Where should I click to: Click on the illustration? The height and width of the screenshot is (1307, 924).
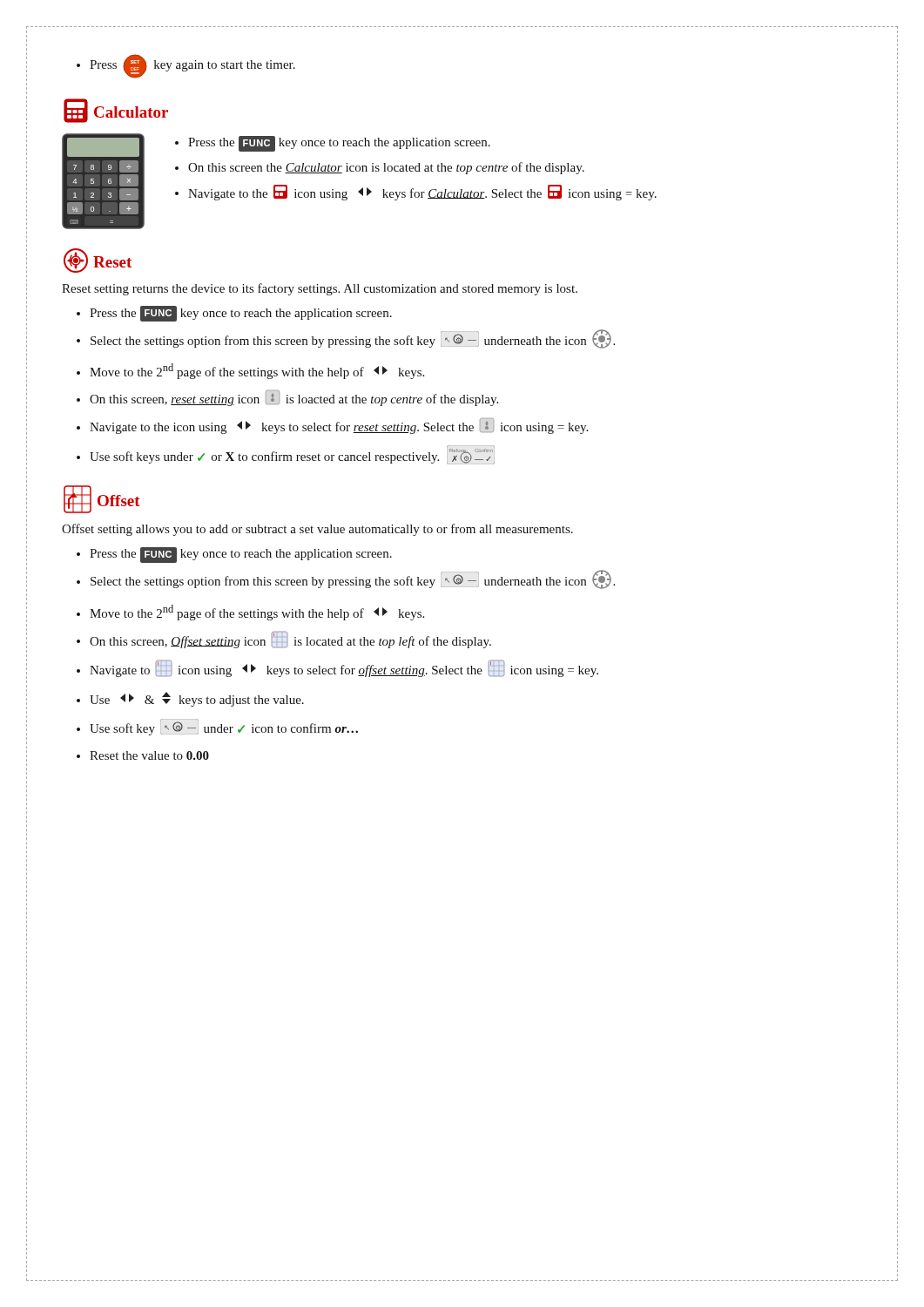coord(103,183)
